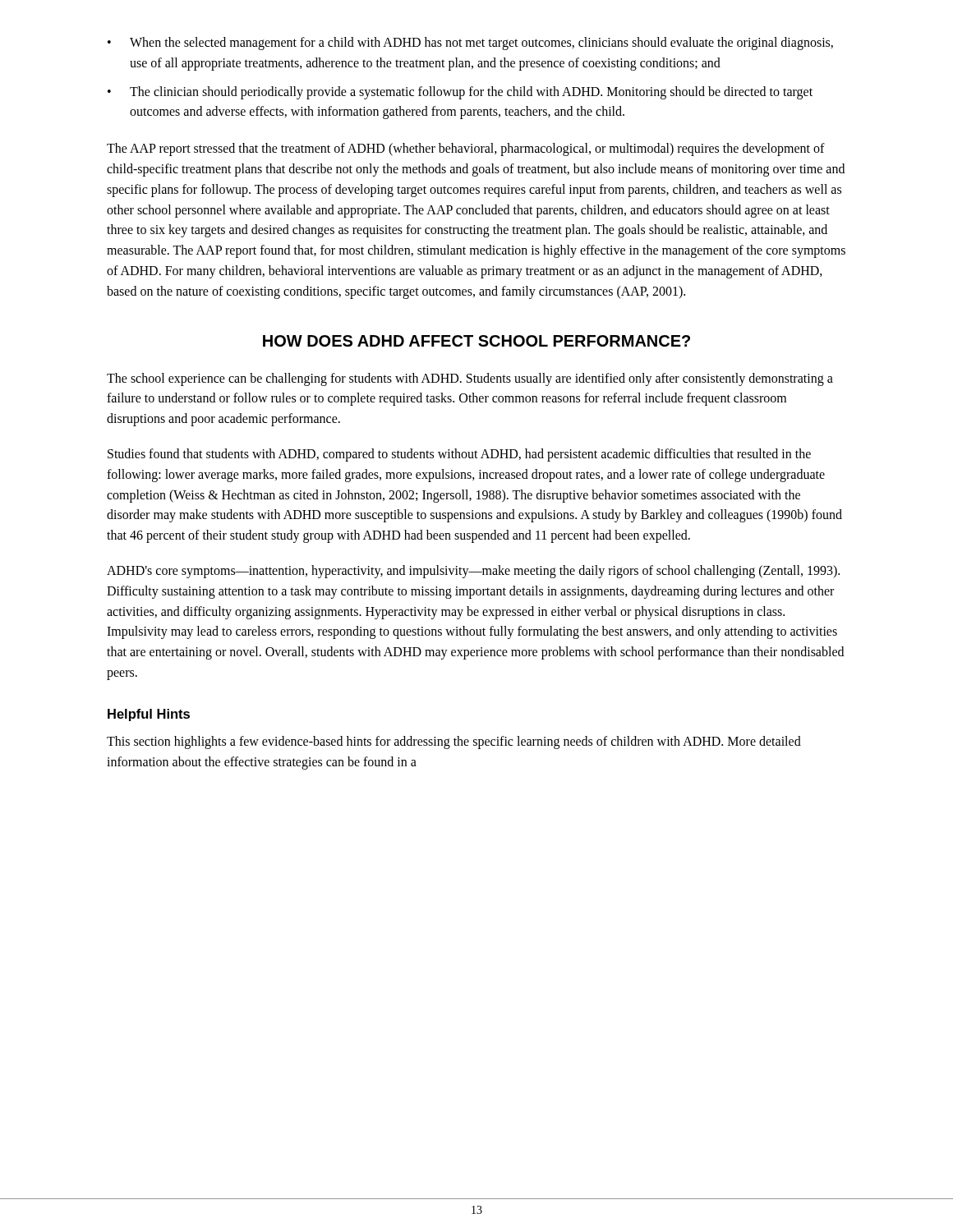Locate the block of text that opens with "ADHD's core symptoms—inattention, hyperactivity,"
The height and width of the screenshot is (1232, 953).
coord(475,621)
